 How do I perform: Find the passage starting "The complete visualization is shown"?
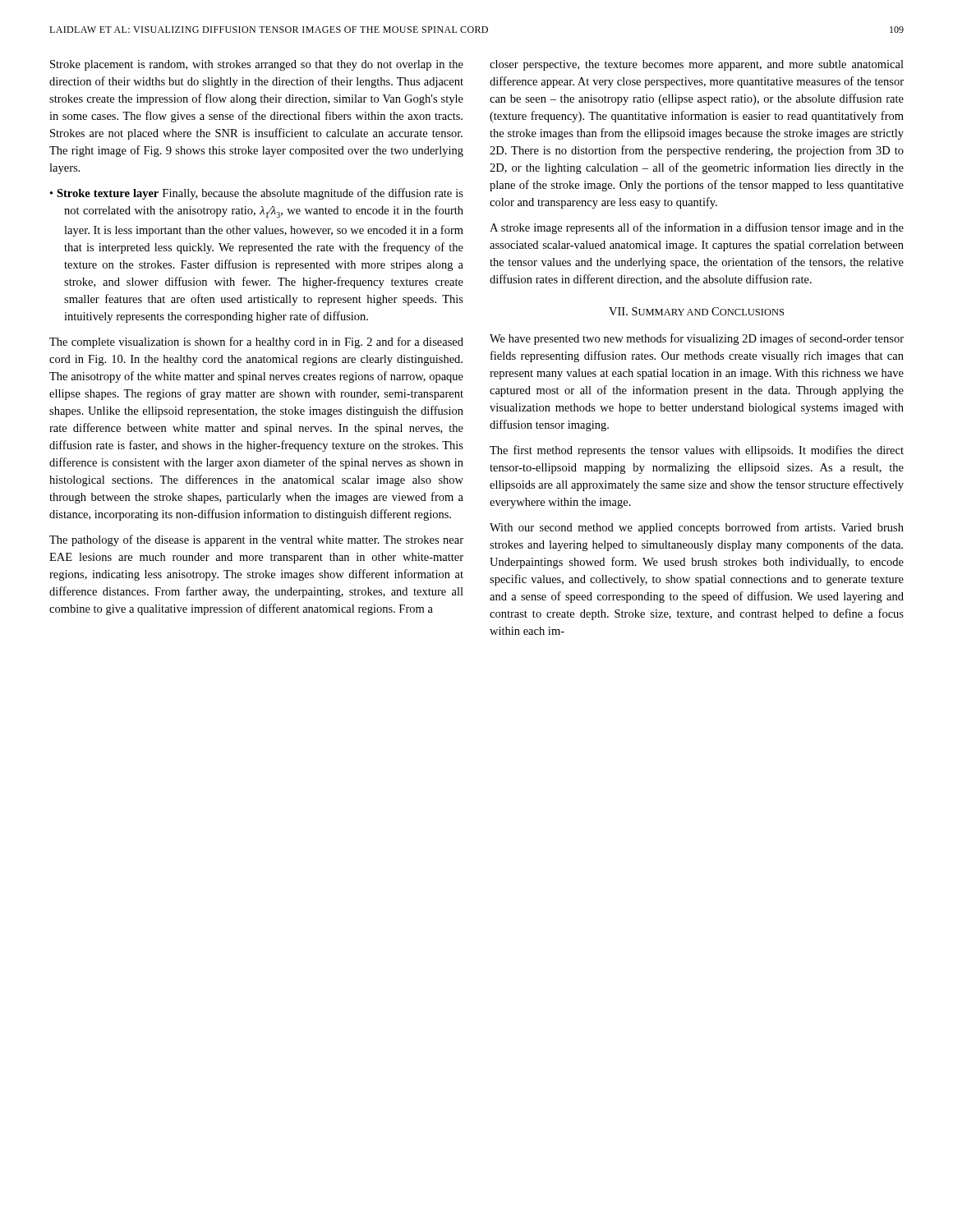[x=256, y=428]
